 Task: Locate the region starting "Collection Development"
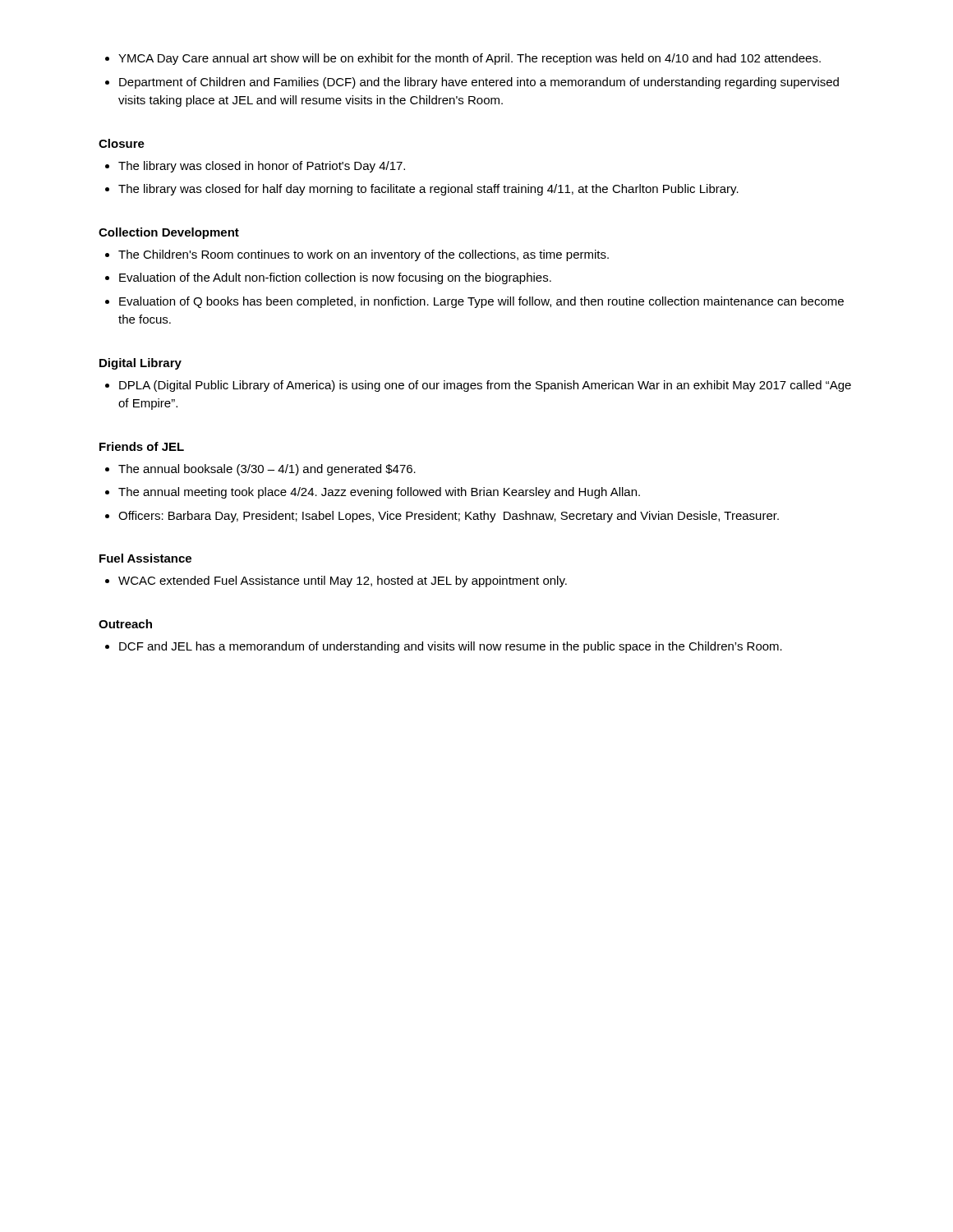click(x=169, y=232)
